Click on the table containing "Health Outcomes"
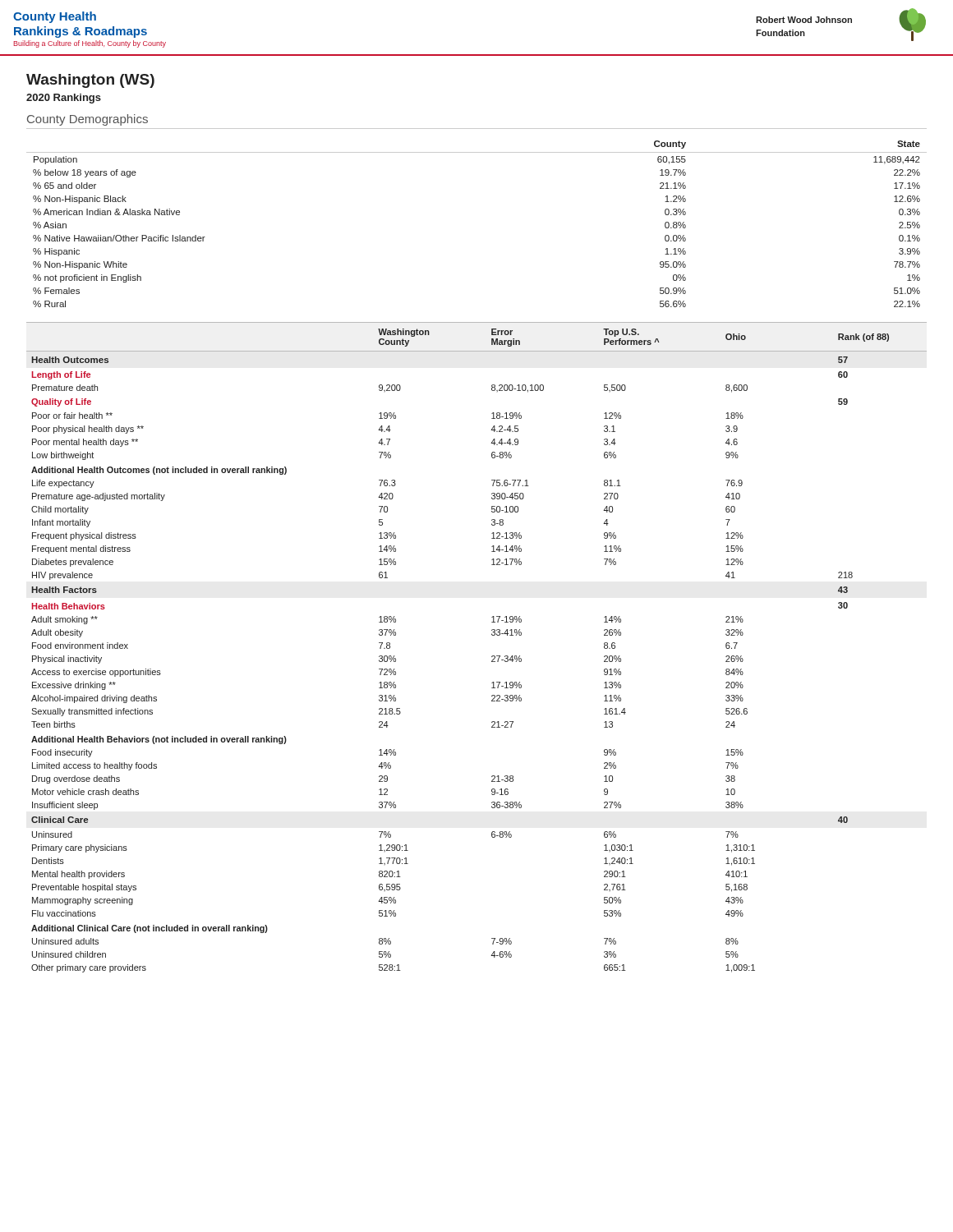The image size is (953, 1232). pos(476,648)
